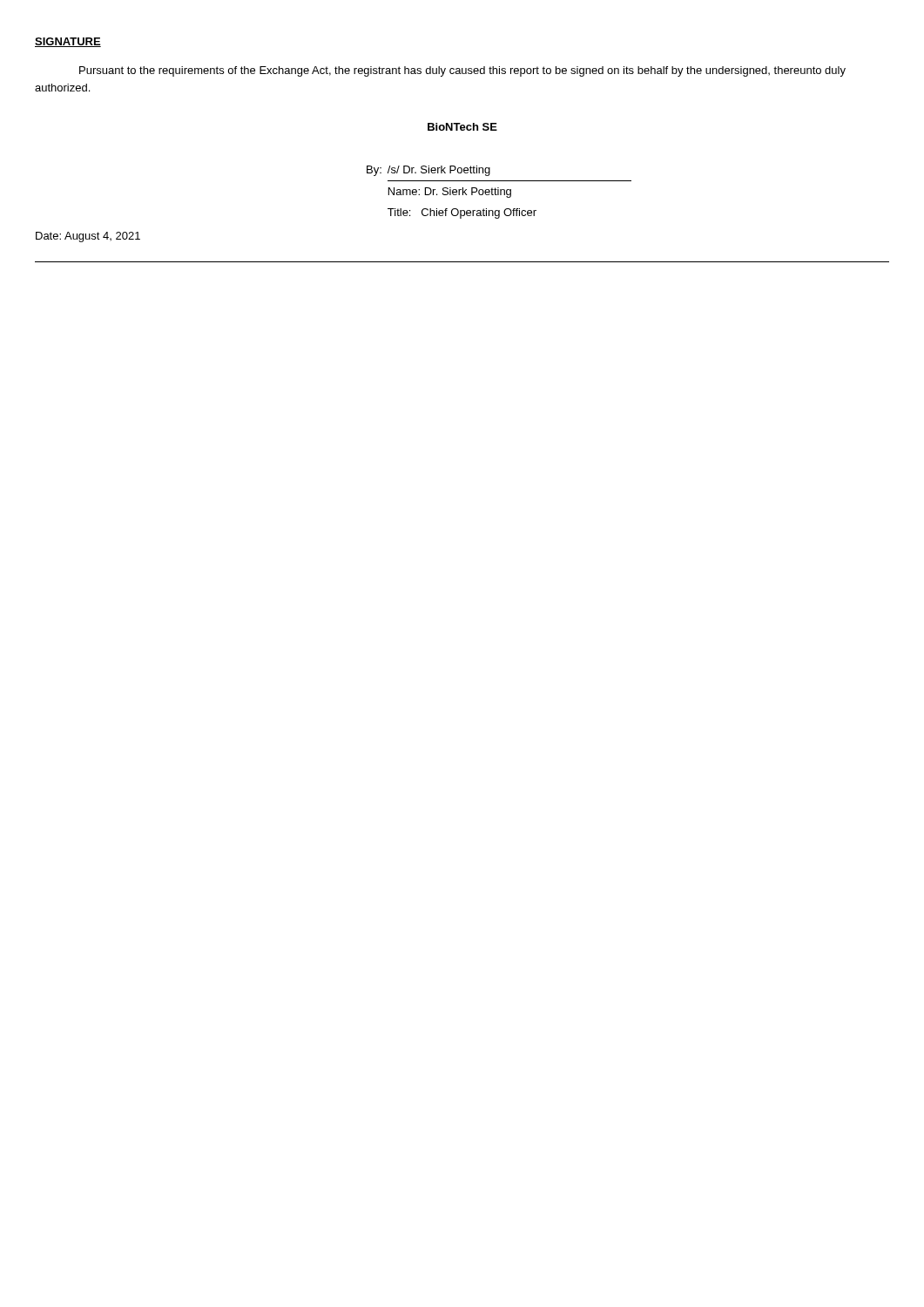This screenshot has height=1307, width=924.
Task: Point to the block beginning "Pursuant to the requirements of the"
Action: point(440,79)
